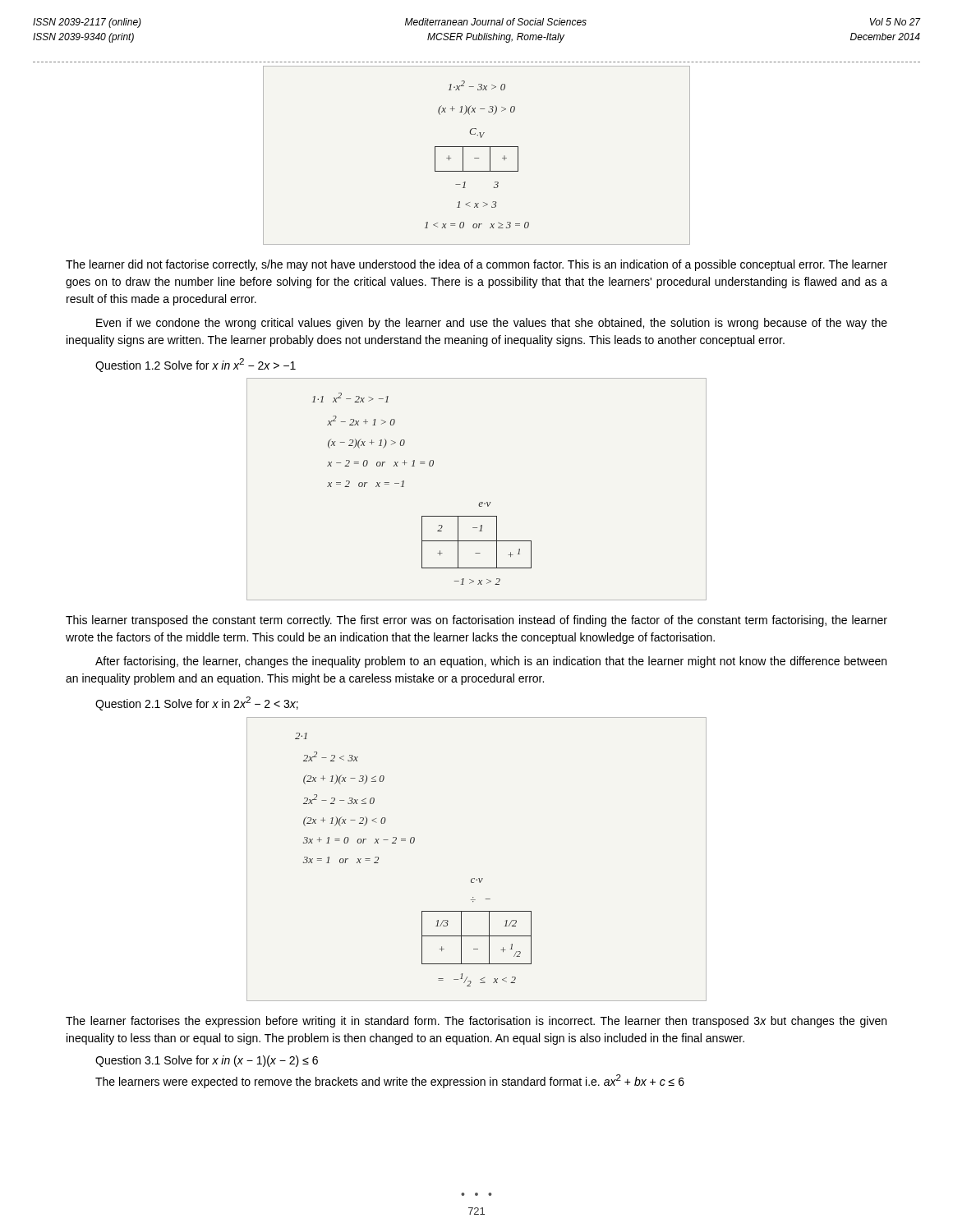Select the element starting "After factorising, the learner, changes the"
The height and width of the screenshot is (1232, 953).
point(476,671)
